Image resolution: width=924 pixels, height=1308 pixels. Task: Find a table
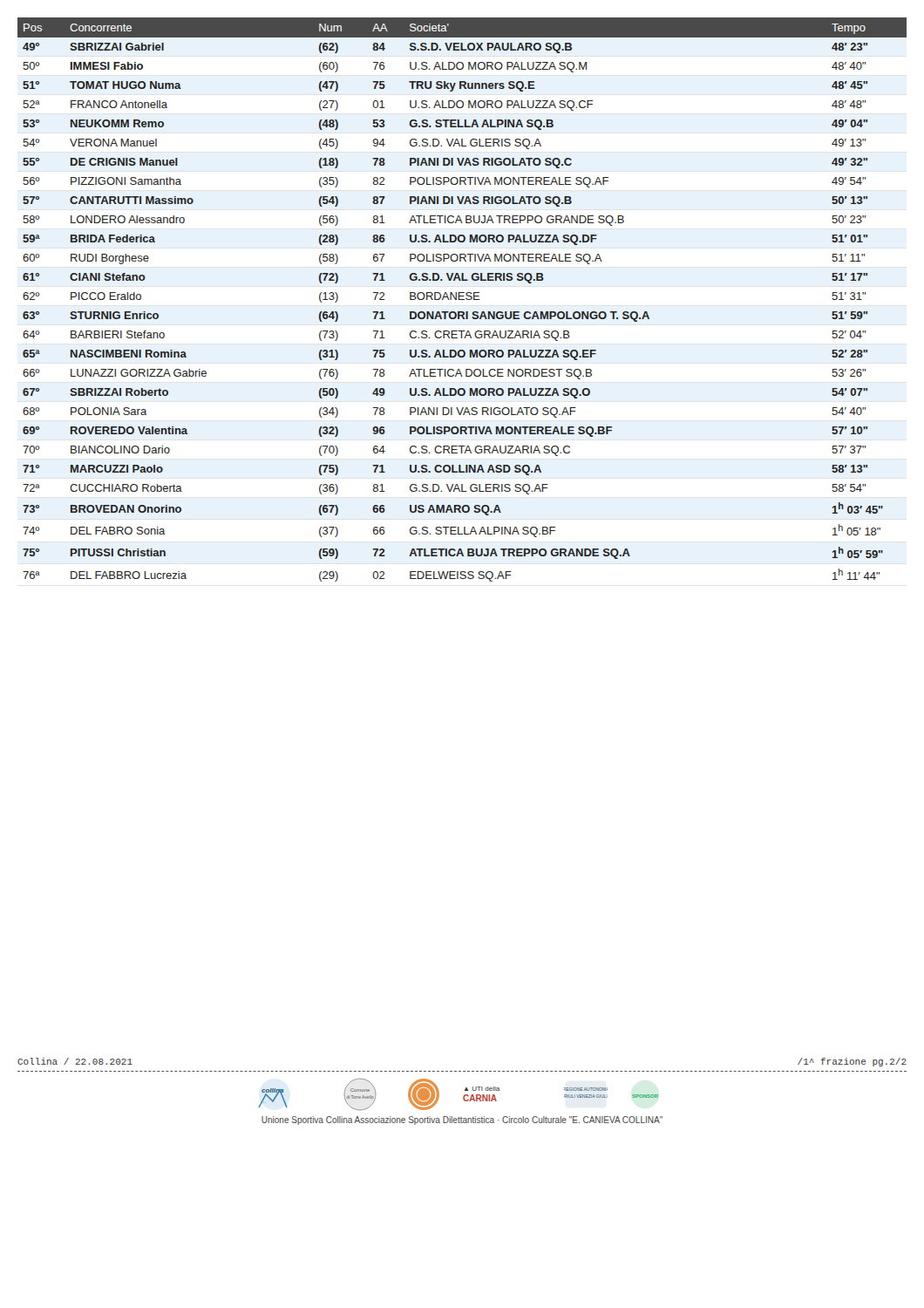point(462,302)
